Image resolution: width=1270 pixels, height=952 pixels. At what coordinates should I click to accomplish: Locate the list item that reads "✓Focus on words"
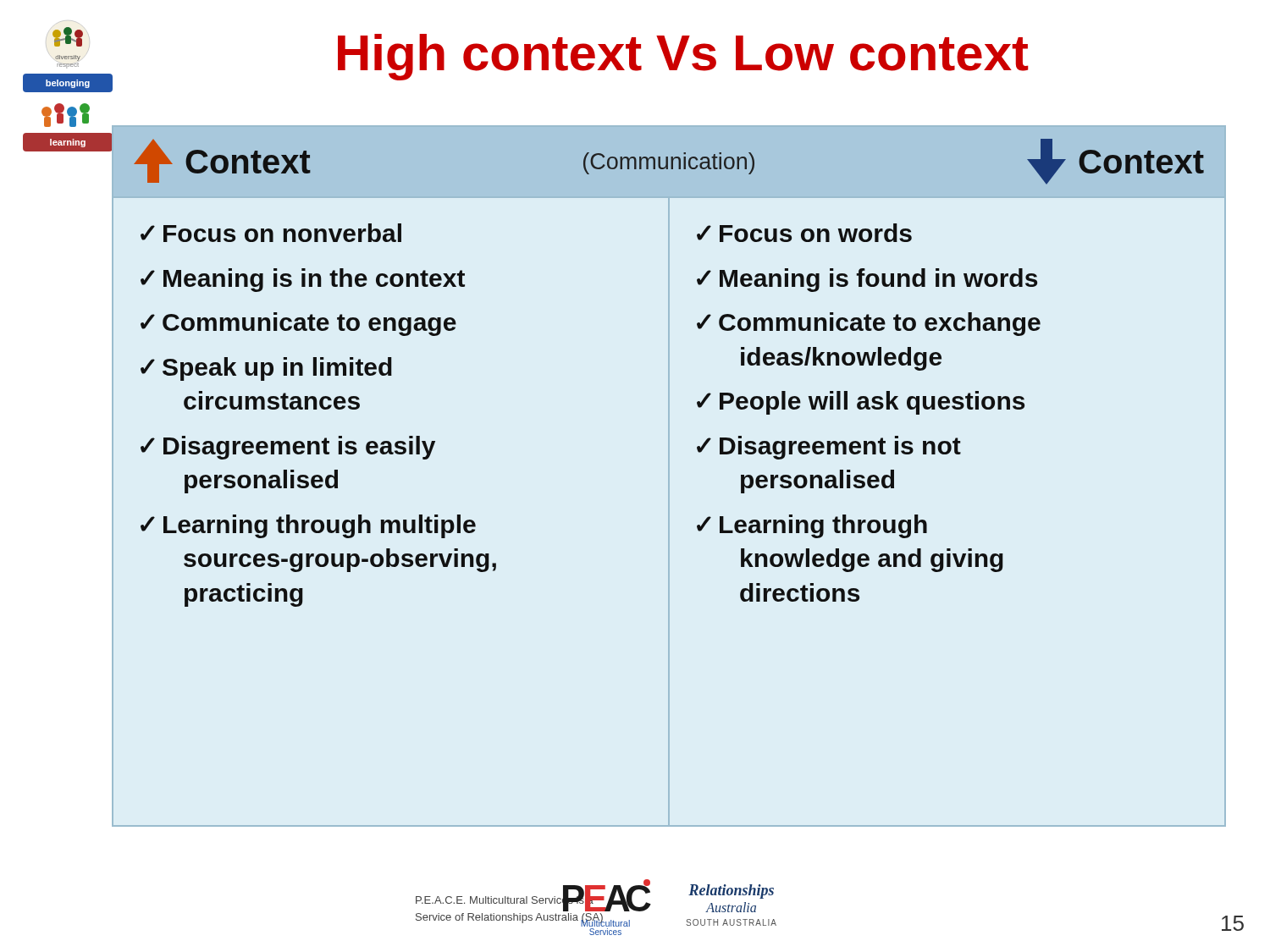coord(803,234)
